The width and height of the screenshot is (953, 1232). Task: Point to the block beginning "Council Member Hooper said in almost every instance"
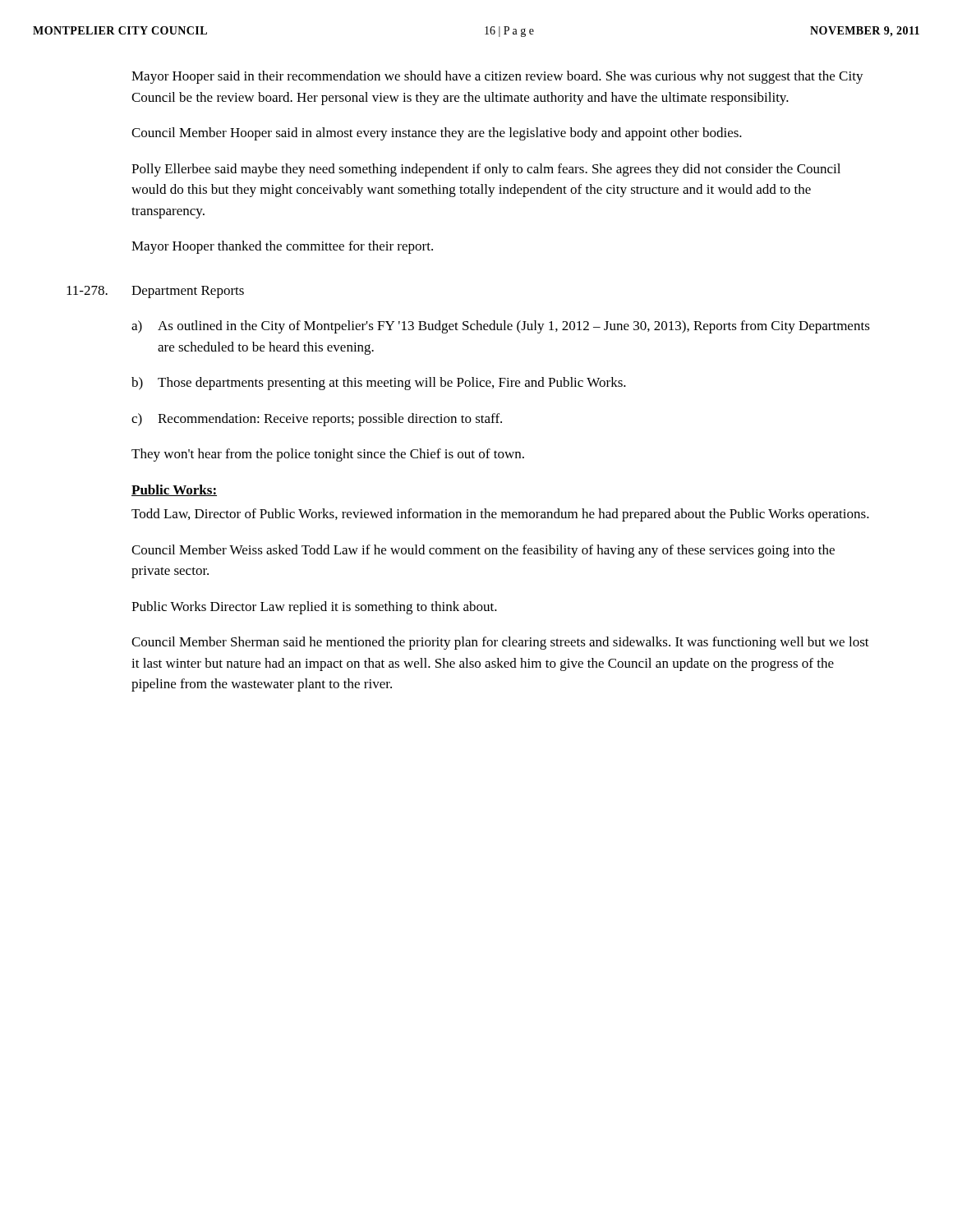click(x=437, y=133)
